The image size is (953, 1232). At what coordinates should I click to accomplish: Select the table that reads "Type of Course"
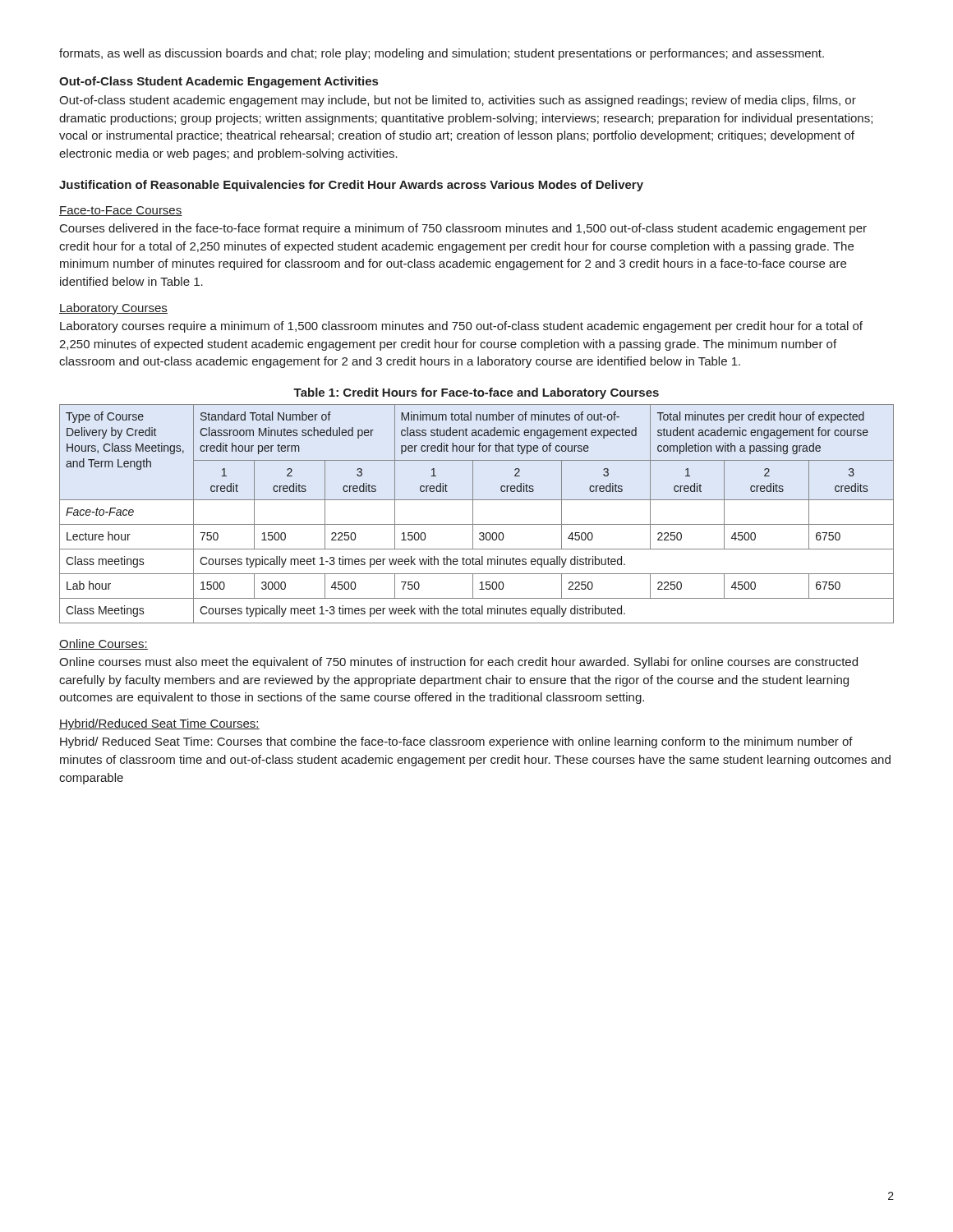pyautogui.click(x=476, y=514)
